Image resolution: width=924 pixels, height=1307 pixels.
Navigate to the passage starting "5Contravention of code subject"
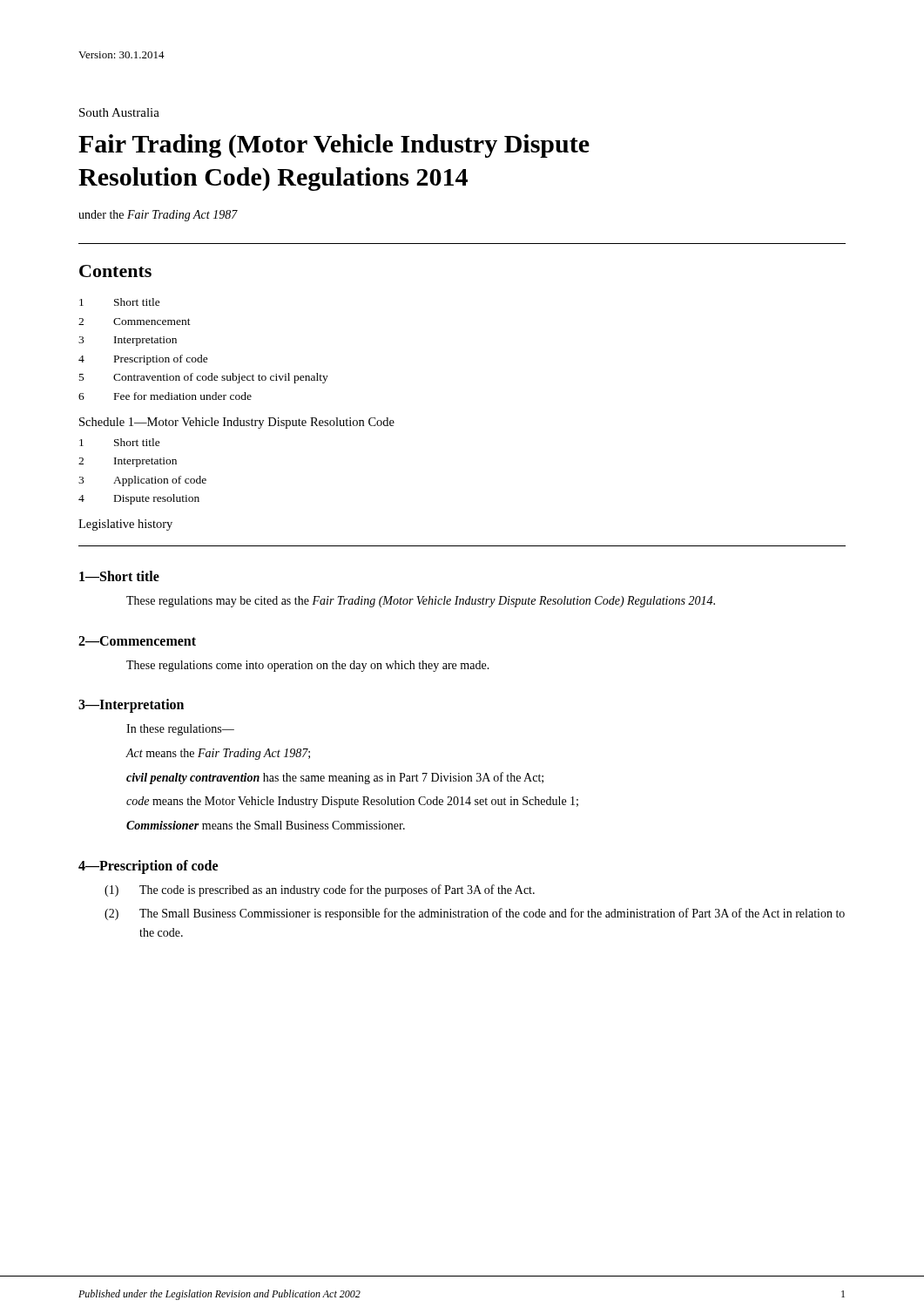coord(203,377)
